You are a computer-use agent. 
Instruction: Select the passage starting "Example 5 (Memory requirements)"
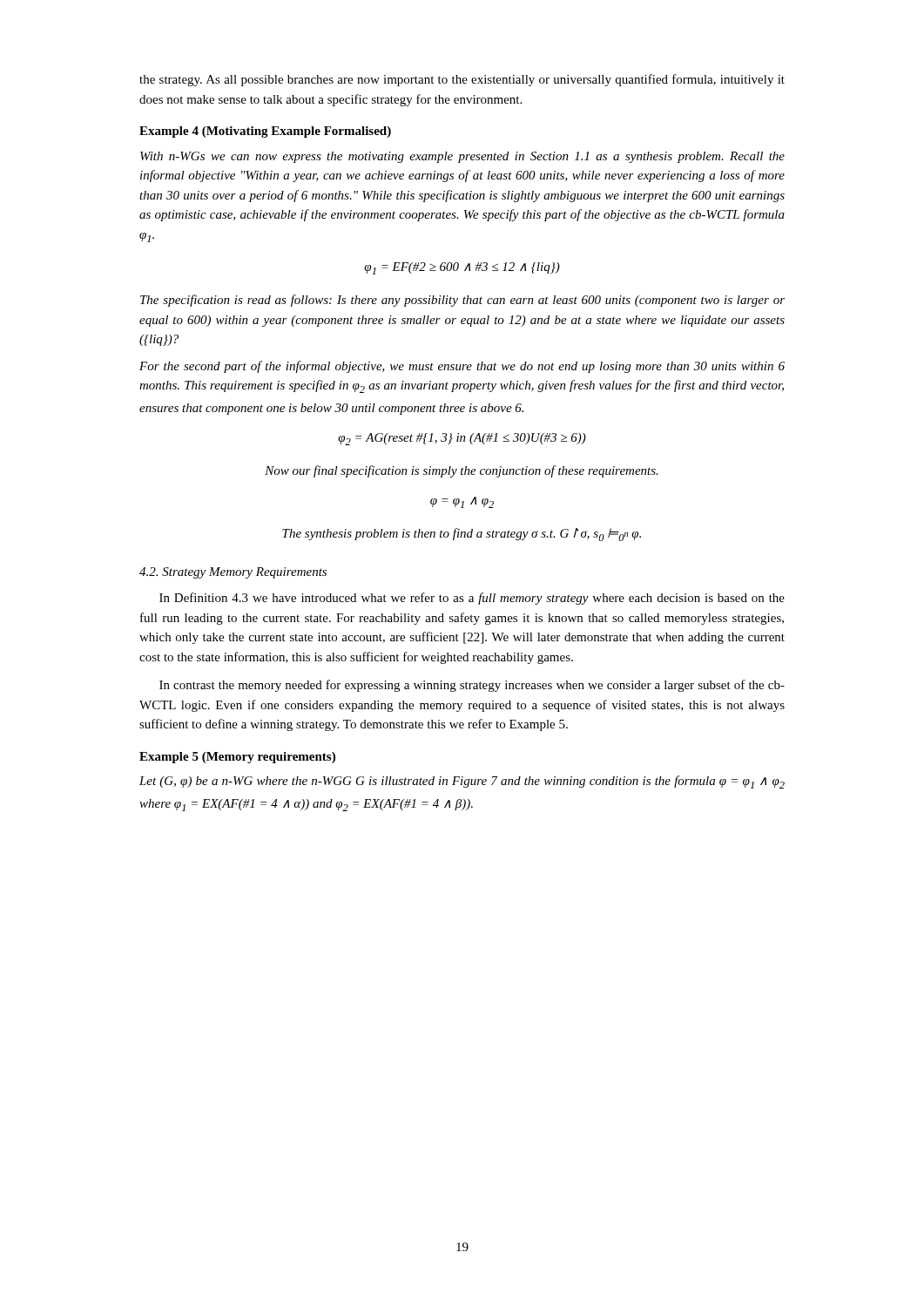237,758
